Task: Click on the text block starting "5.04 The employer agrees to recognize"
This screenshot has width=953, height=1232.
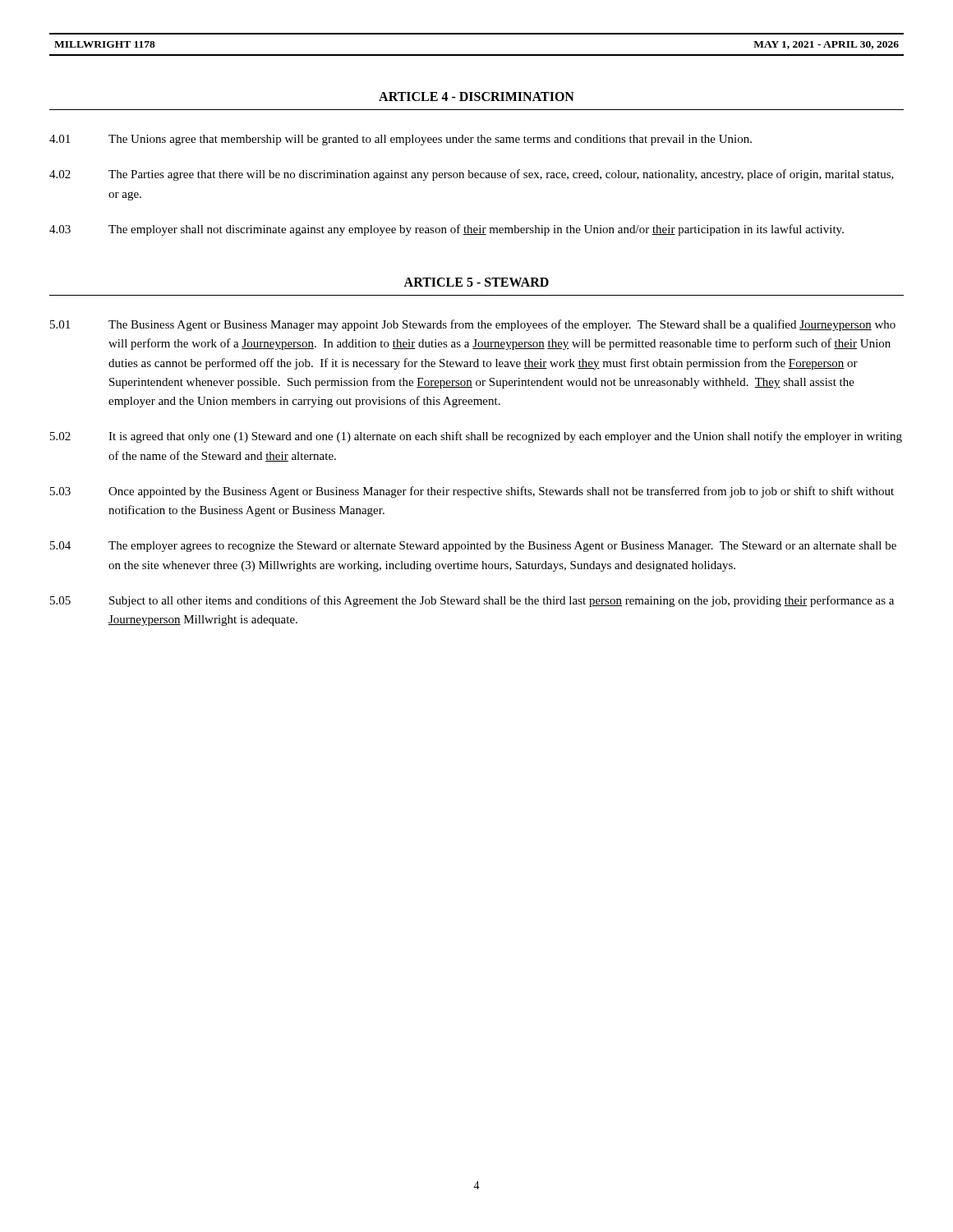Action: [476, 556]
